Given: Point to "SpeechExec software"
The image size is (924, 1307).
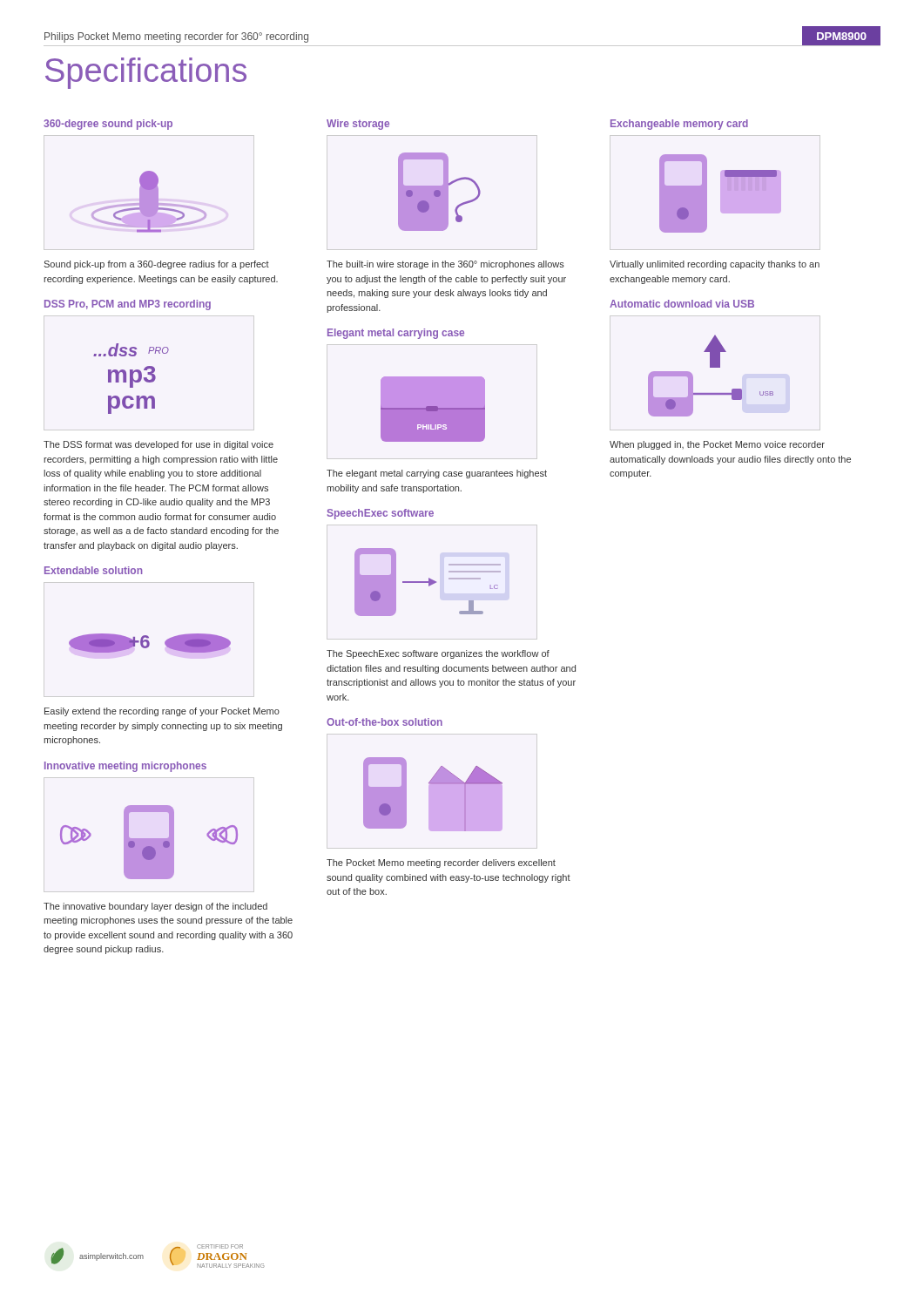Looking at the screenshot, I should pos(380,513).
